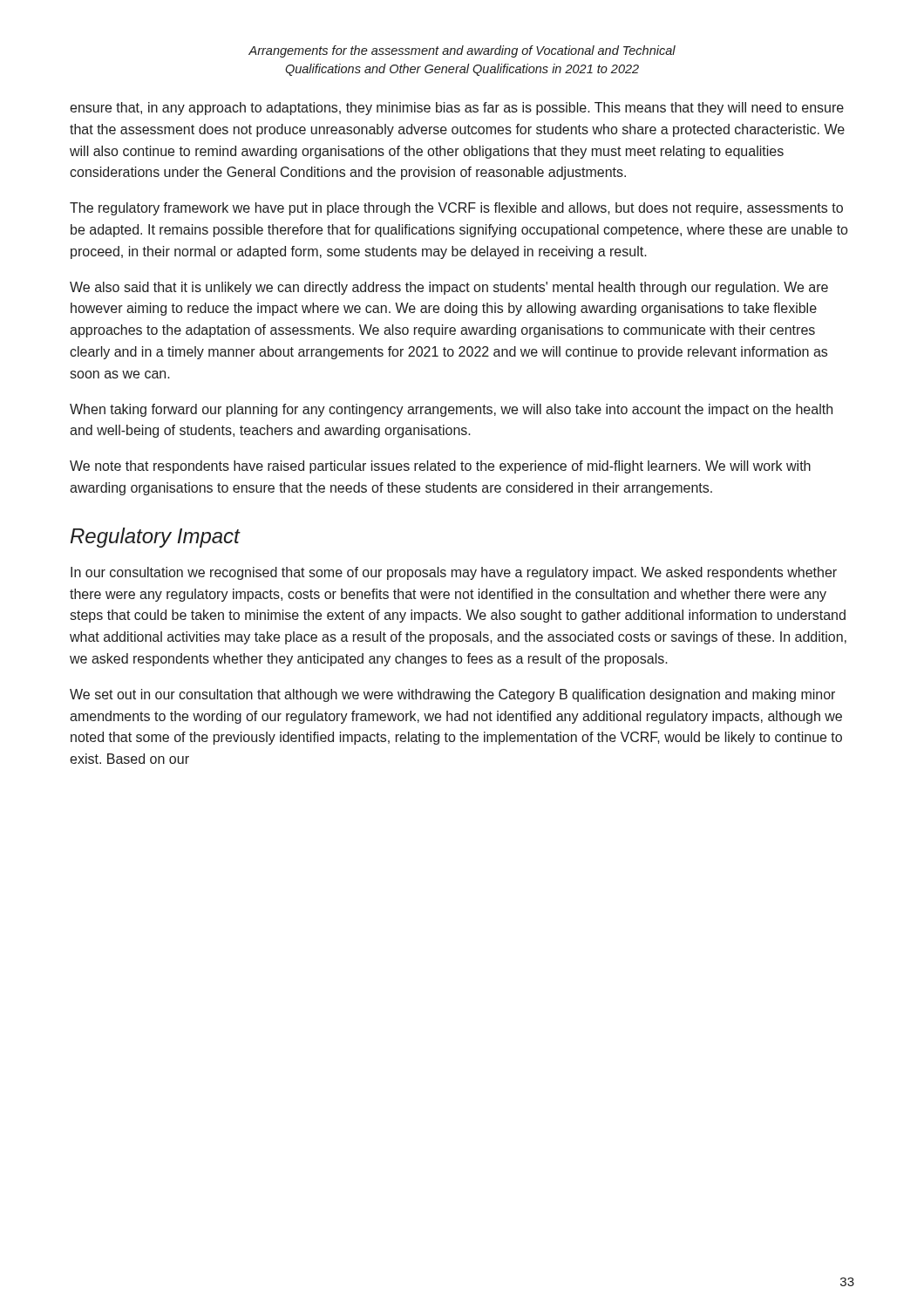Screen dimensions: 1308x924
Task: Click on the text block that reads "In our consultation we recognised that some"
Action: 459,616
